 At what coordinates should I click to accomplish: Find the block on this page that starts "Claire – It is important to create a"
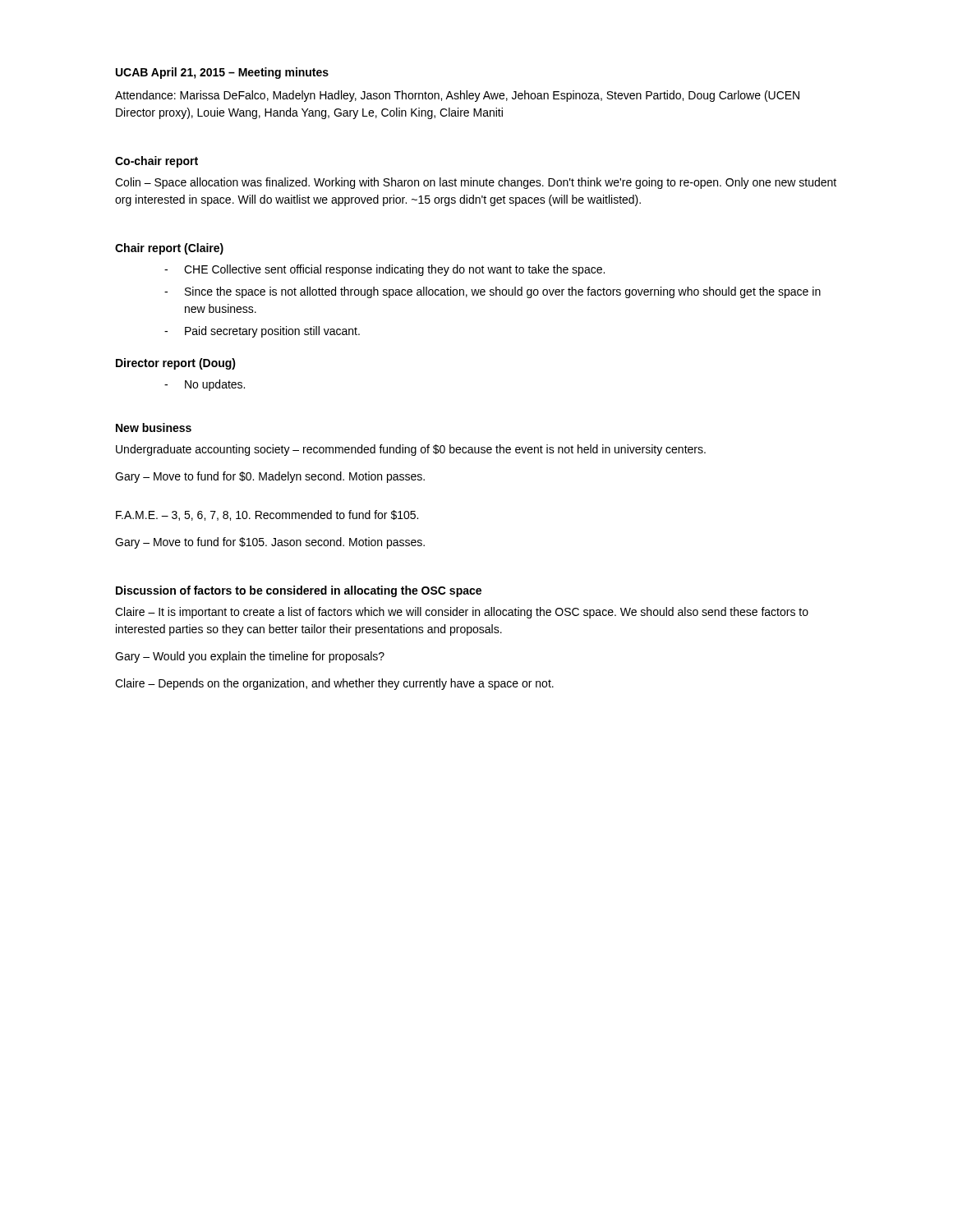pos(462,620)
